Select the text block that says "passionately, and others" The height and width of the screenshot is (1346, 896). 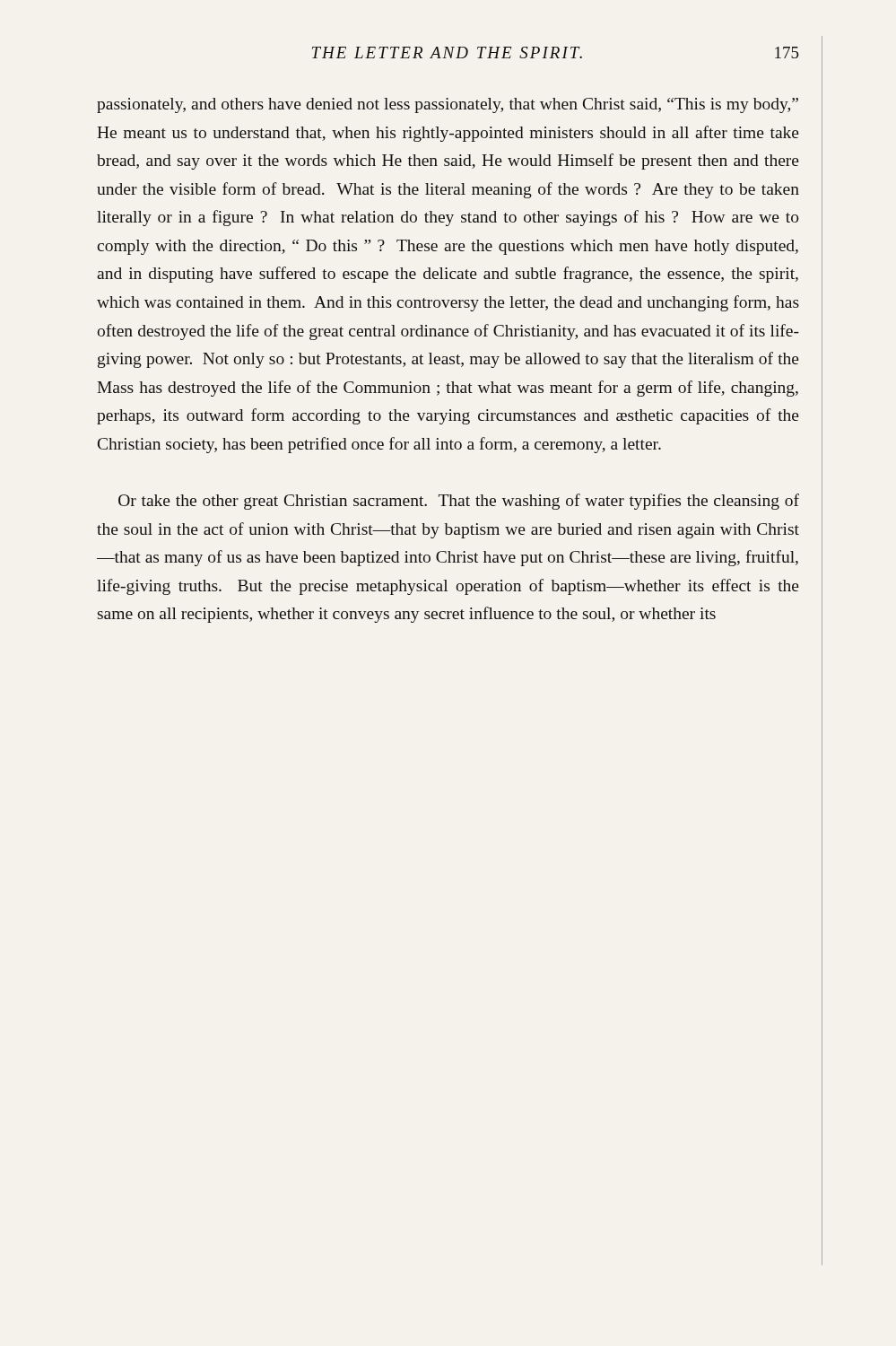pyautogui.click(x=448, y=359)
